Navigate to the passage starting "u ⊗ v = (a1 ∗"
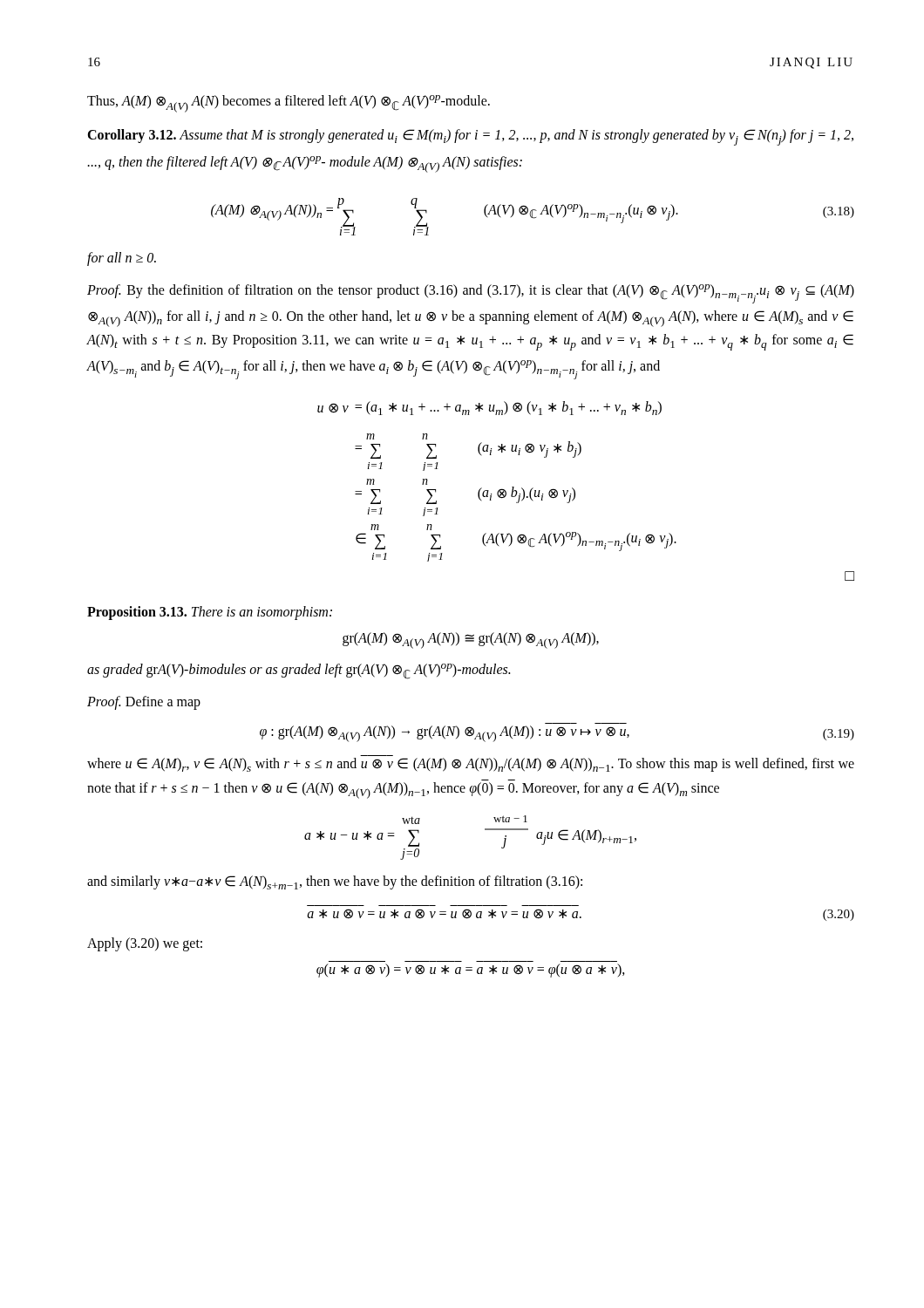Screen dimensions: 1308x924 [489, 408]
